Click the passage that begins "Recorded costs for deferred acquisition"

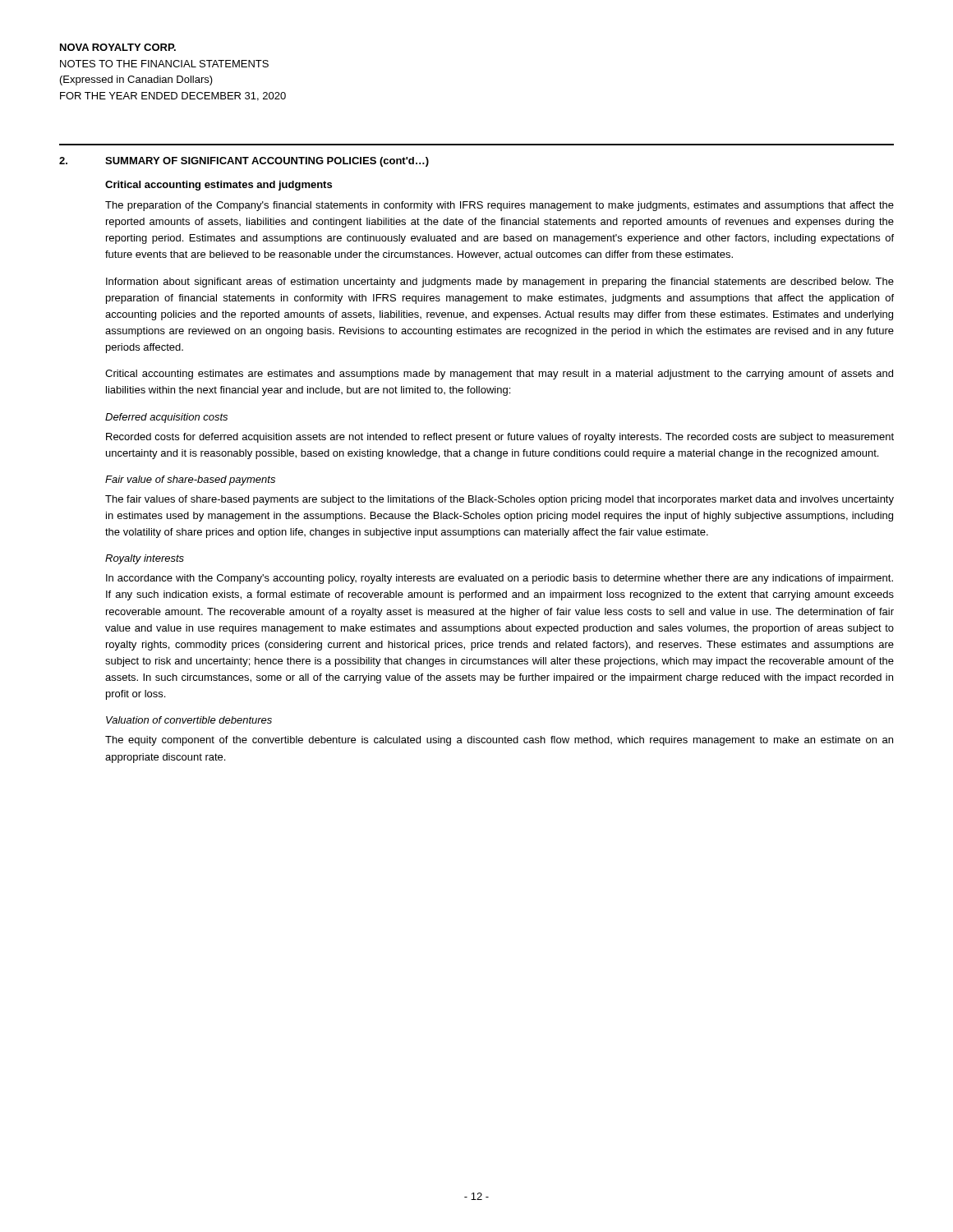point(499,444)
